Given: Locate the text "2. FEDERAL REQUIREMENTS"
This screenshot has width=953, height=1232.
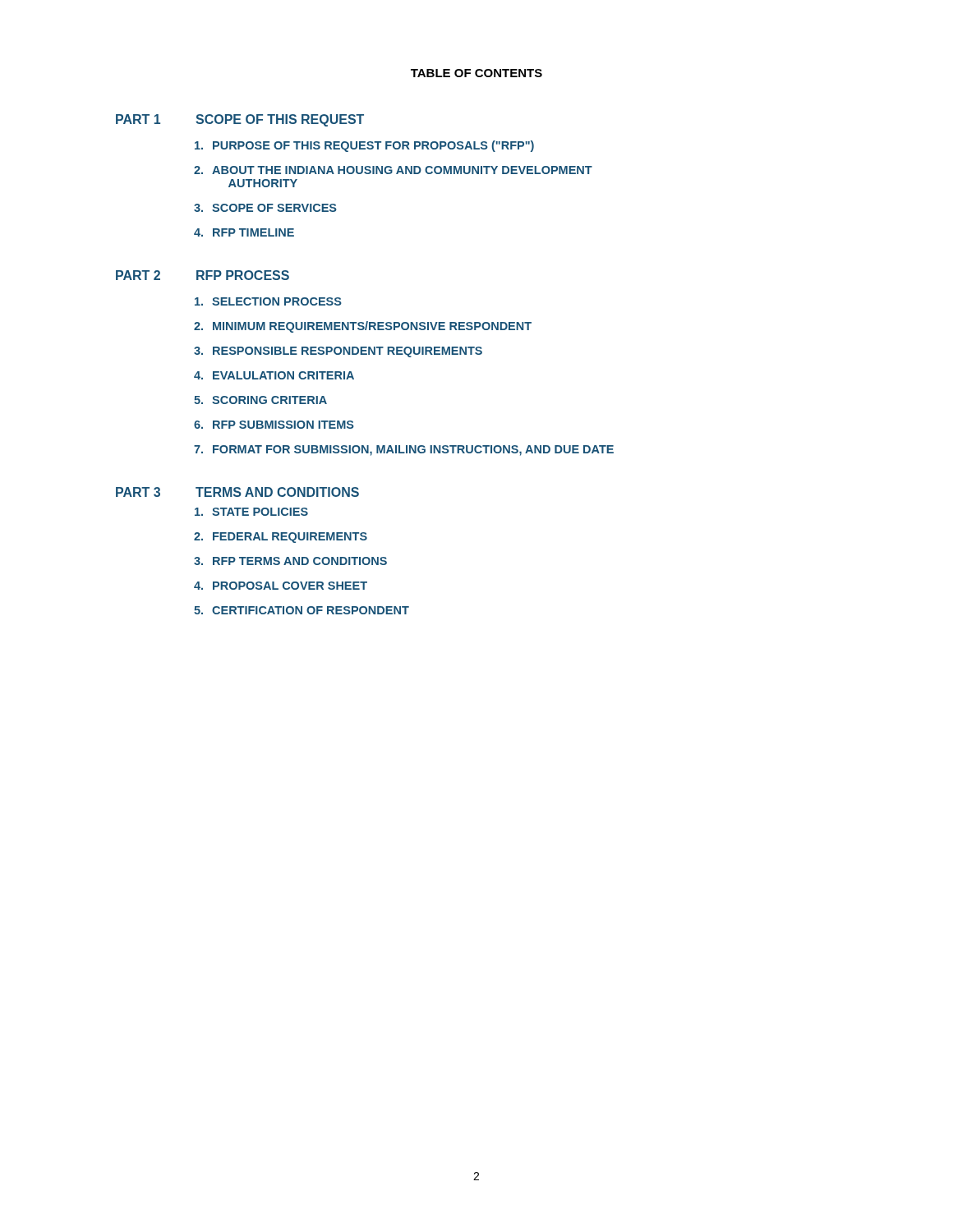Looking at the screenshot, I should [x=274, y=536].
